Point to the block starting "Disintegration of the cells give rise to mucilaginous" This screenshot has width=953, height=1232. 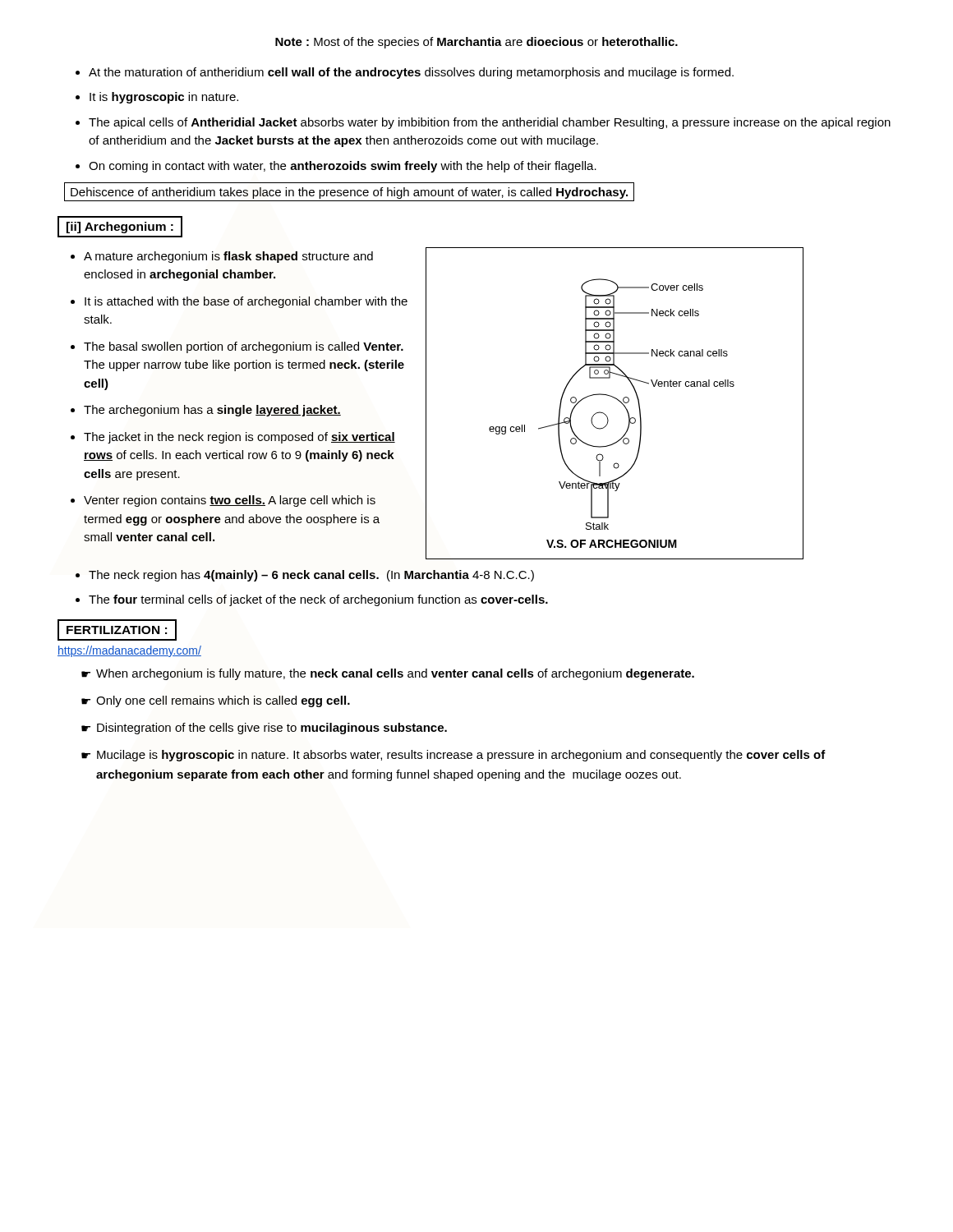point(272,727)
